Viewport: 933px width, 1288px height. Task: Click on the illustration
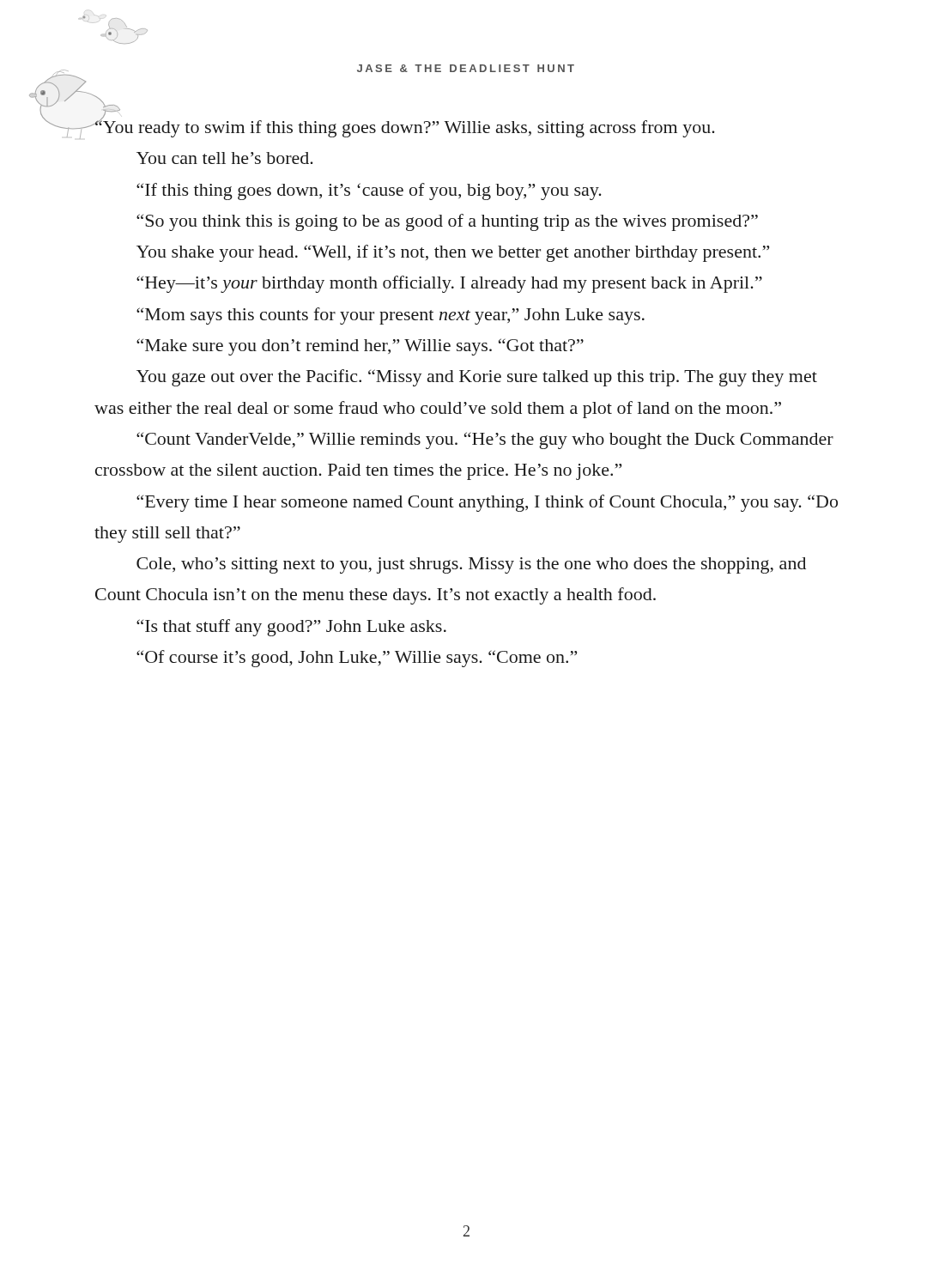pyautogui.click(x=94, y=77)
